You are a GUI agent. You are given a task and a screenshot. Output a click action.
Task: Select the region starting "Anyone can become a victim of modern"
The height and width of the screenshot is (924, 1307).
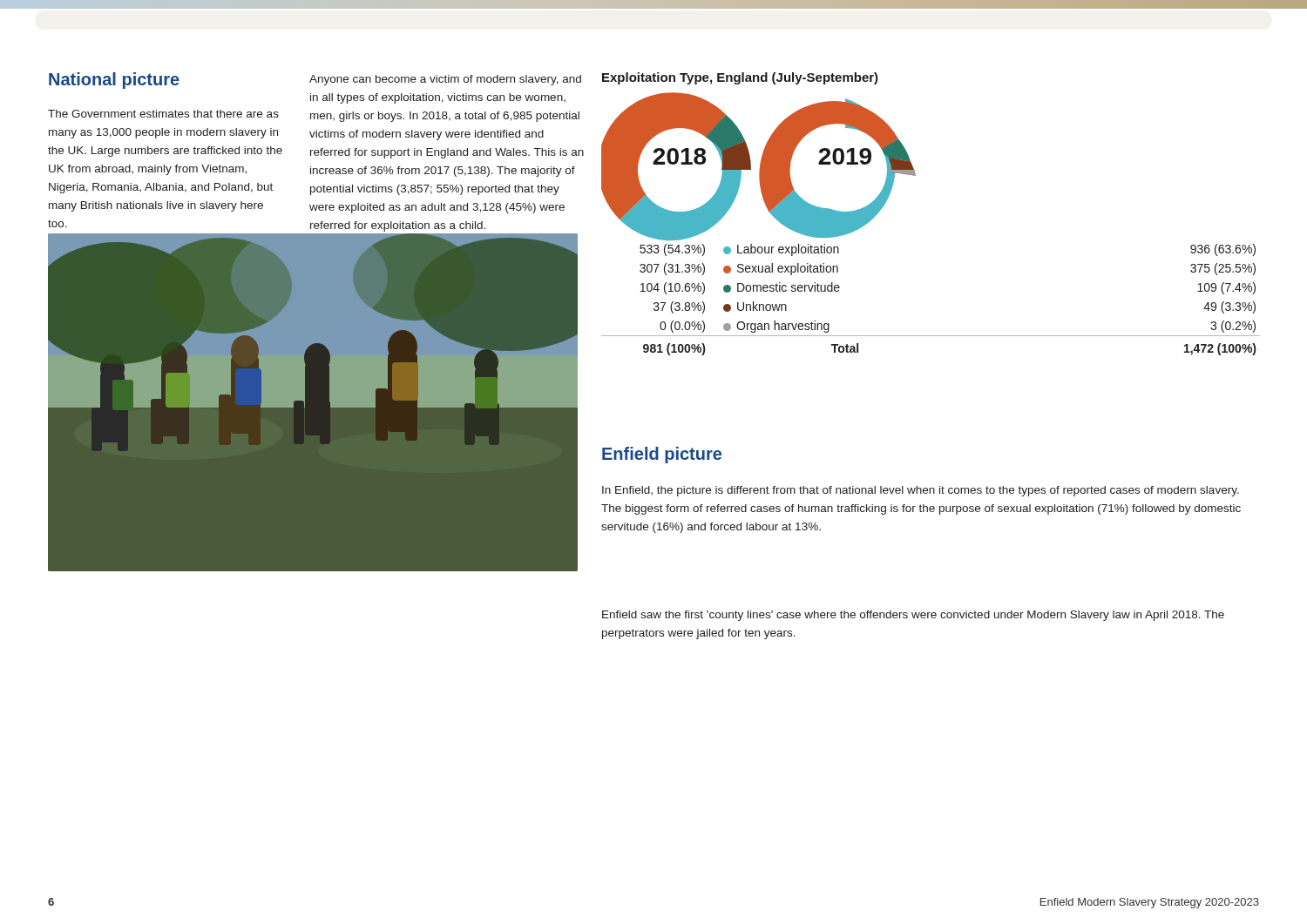447,152
